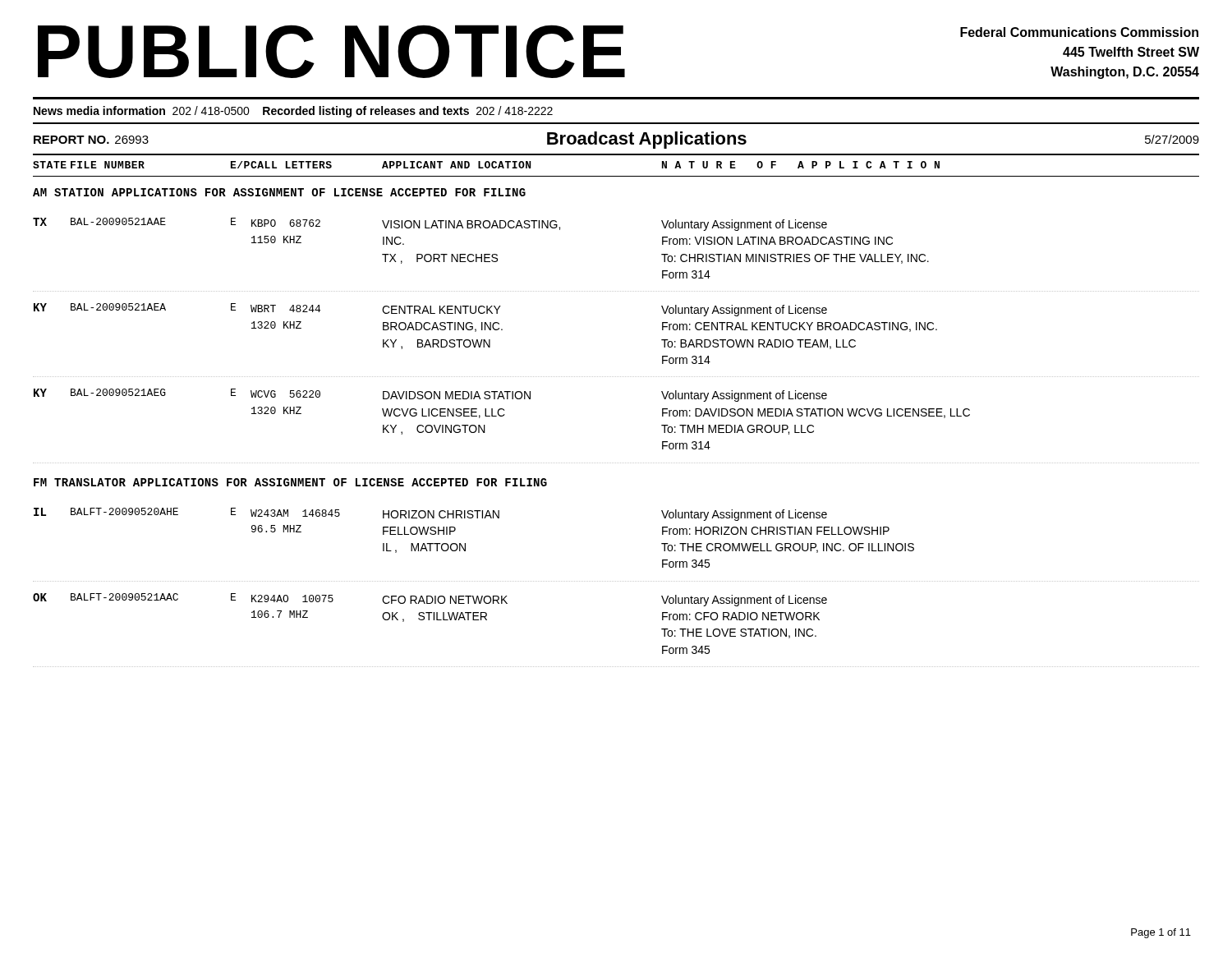Locate the section header with the text "AM STATION APPLICATIONS FOR ASSIGNMENT"
This screenshot has width=1232, height=953.
[279, 193]
